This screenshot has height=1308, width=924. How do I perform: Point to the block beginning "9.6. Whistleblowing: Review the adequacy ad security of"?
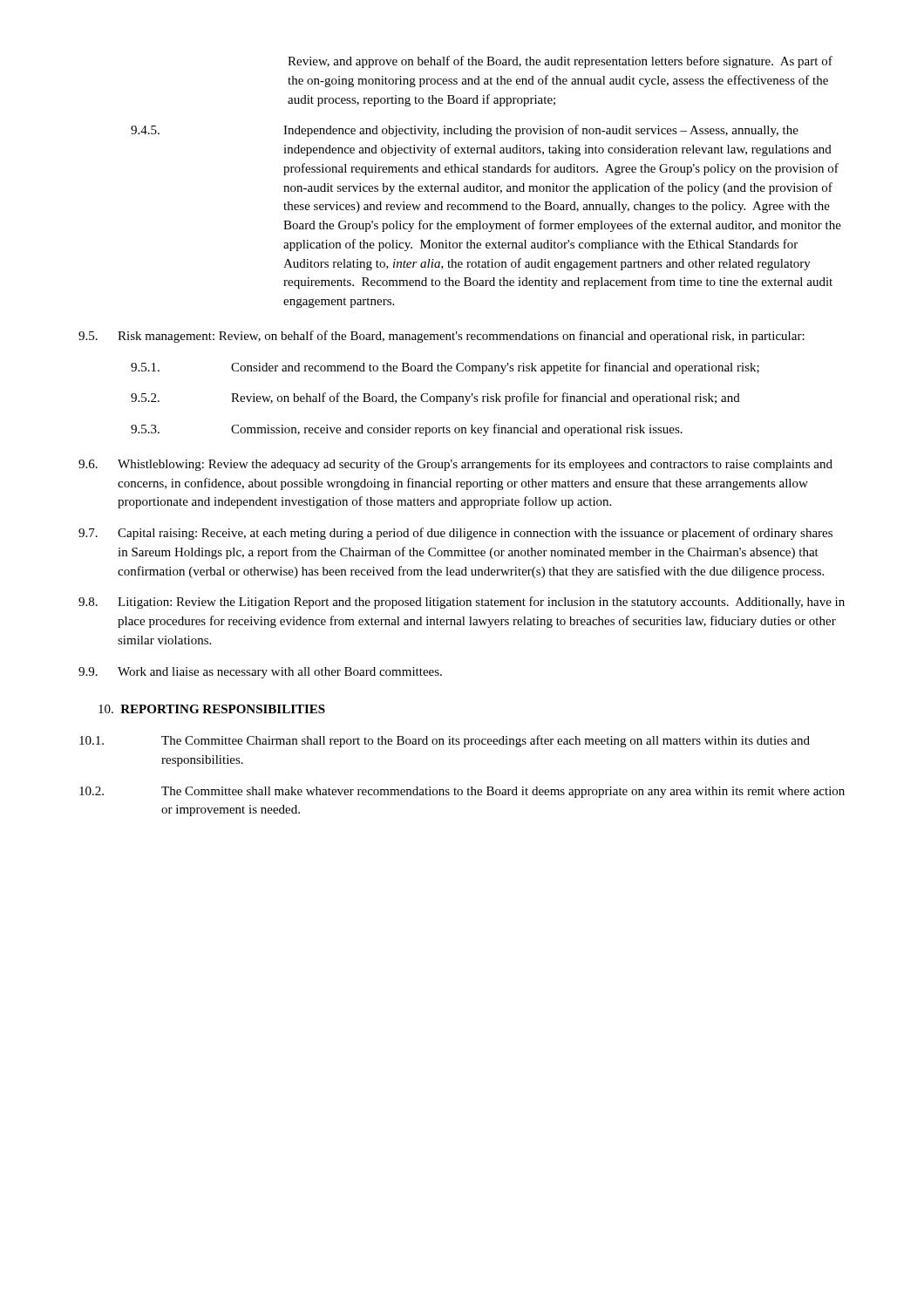coord(462,483)
